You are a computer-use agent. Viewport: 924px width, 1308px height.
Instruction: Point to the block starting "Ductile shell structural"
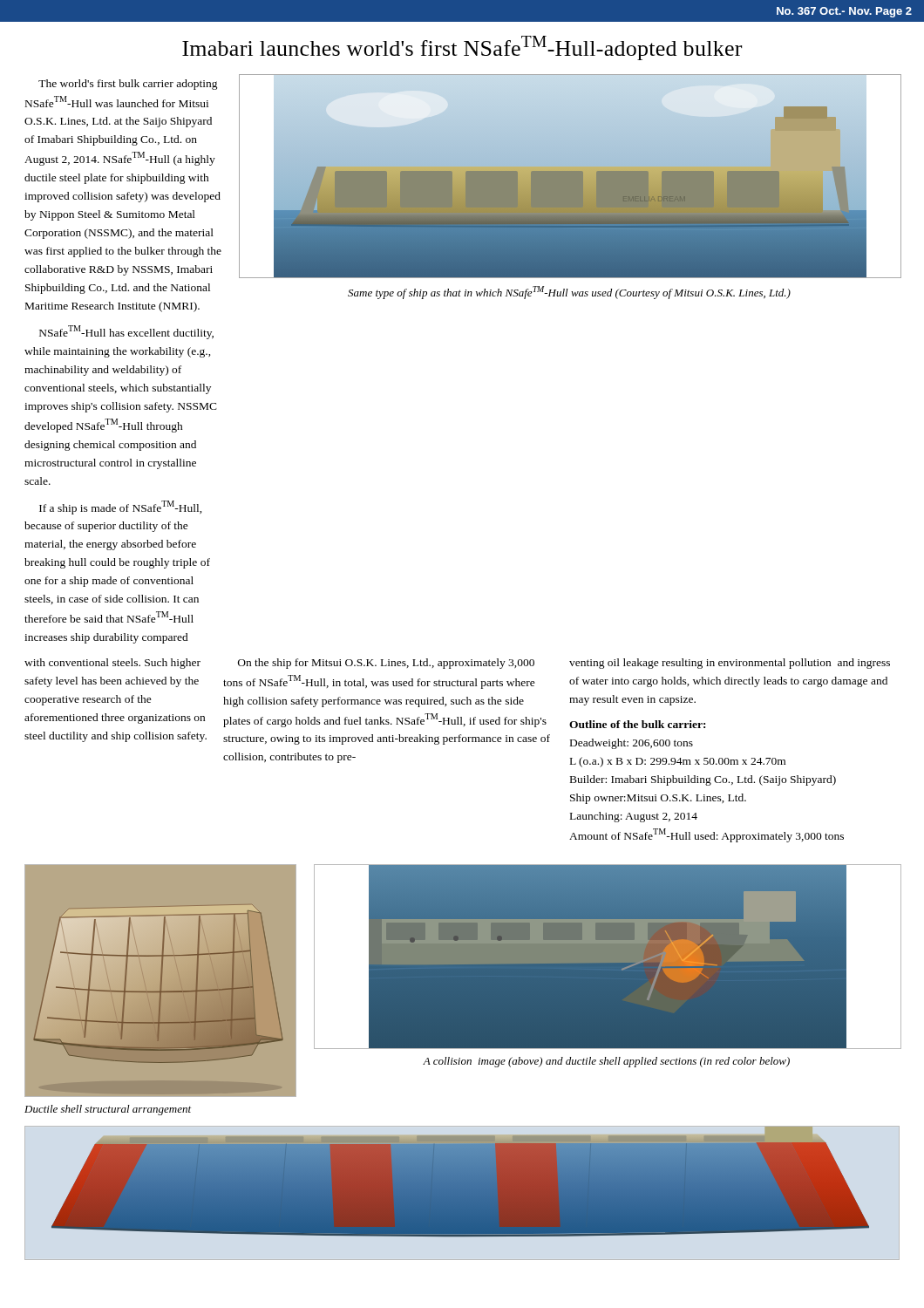pos(108,1109)
